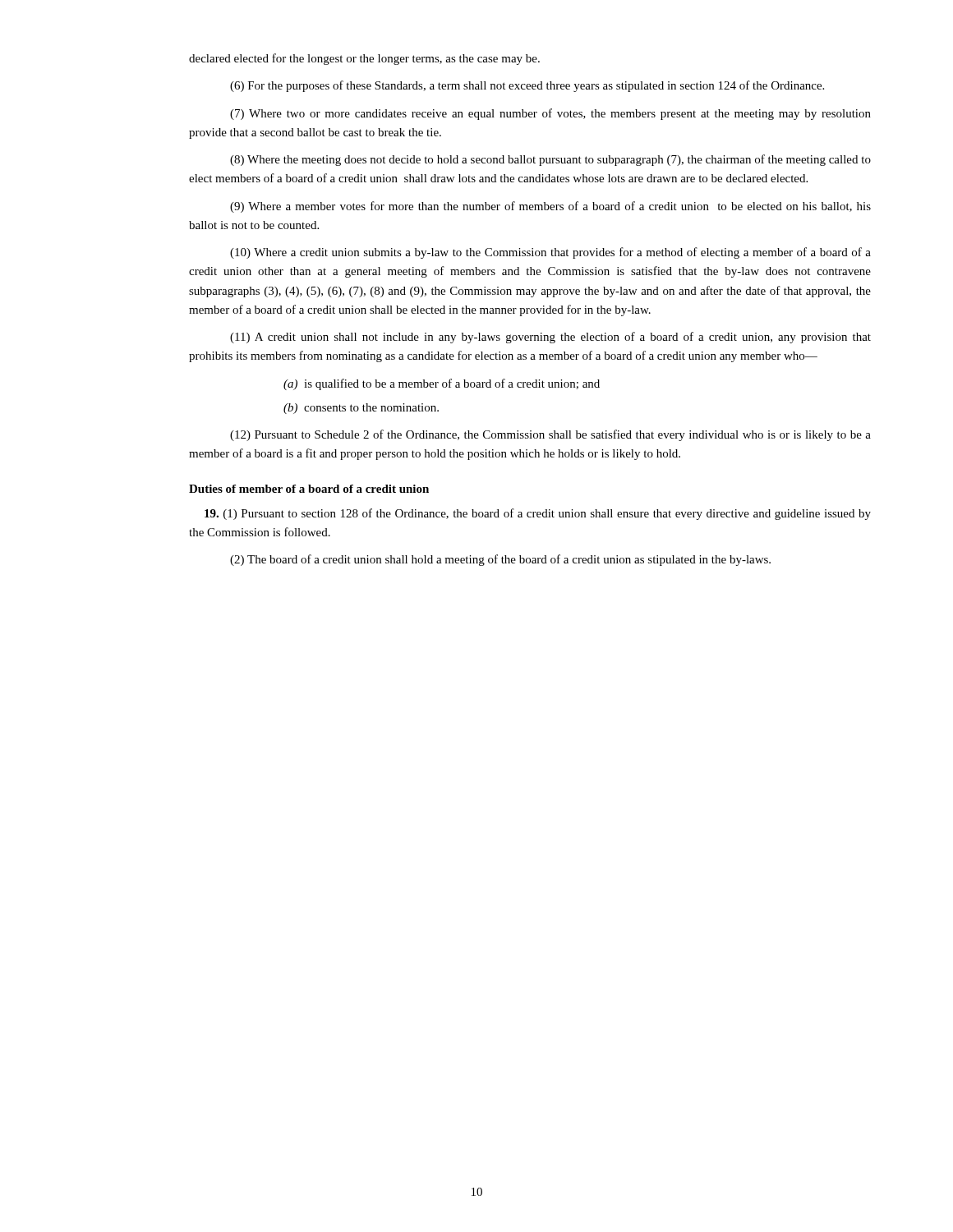Select the text starting "(b) consents to the nomination."
The height and width of the screenshot is (1232, 953).
380,407
